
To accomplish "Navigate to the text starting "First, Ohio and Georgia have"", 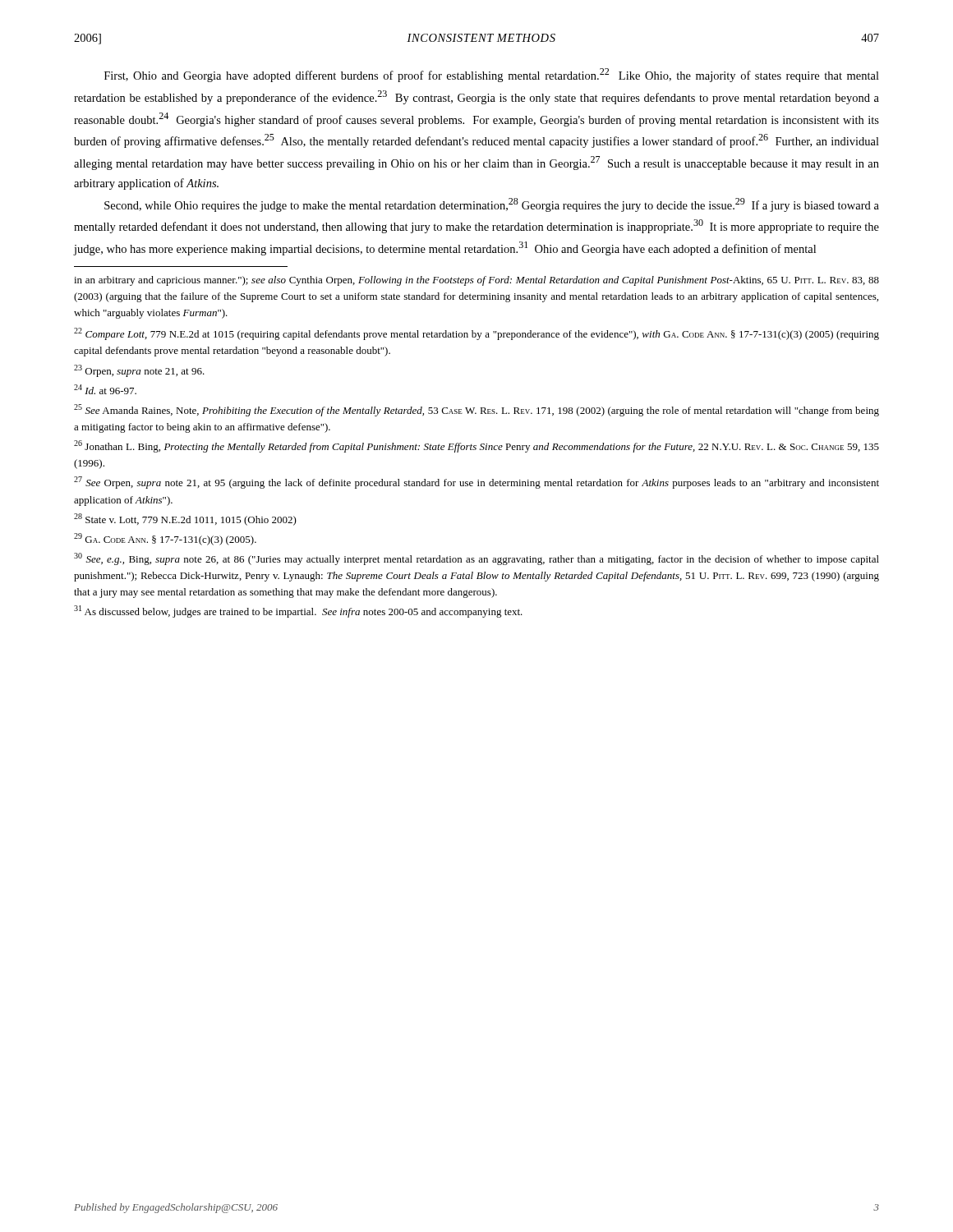I will coord(476,162).
